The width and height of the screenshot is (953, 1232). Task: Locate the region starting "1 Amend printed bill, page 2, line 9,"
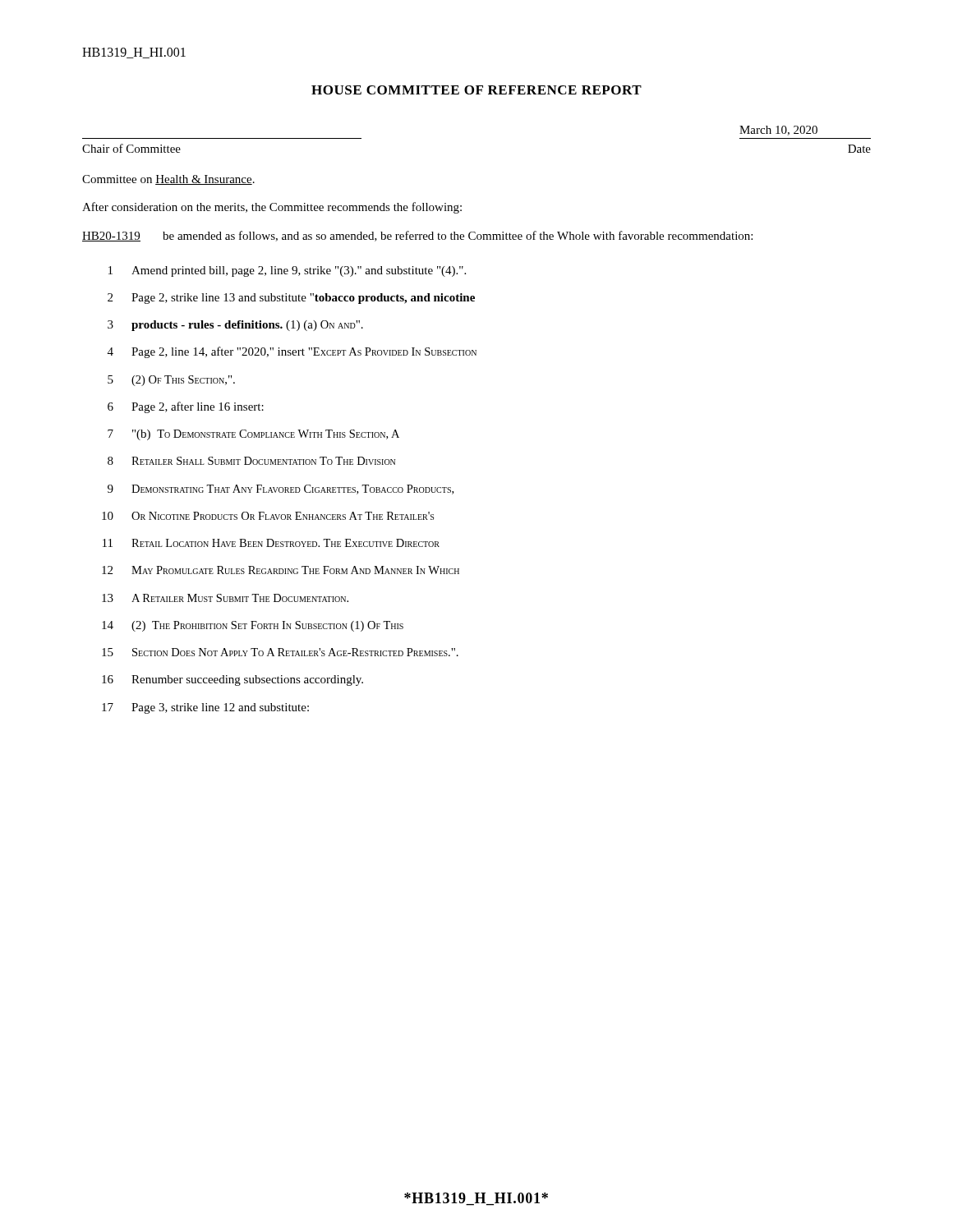[476, 270]
